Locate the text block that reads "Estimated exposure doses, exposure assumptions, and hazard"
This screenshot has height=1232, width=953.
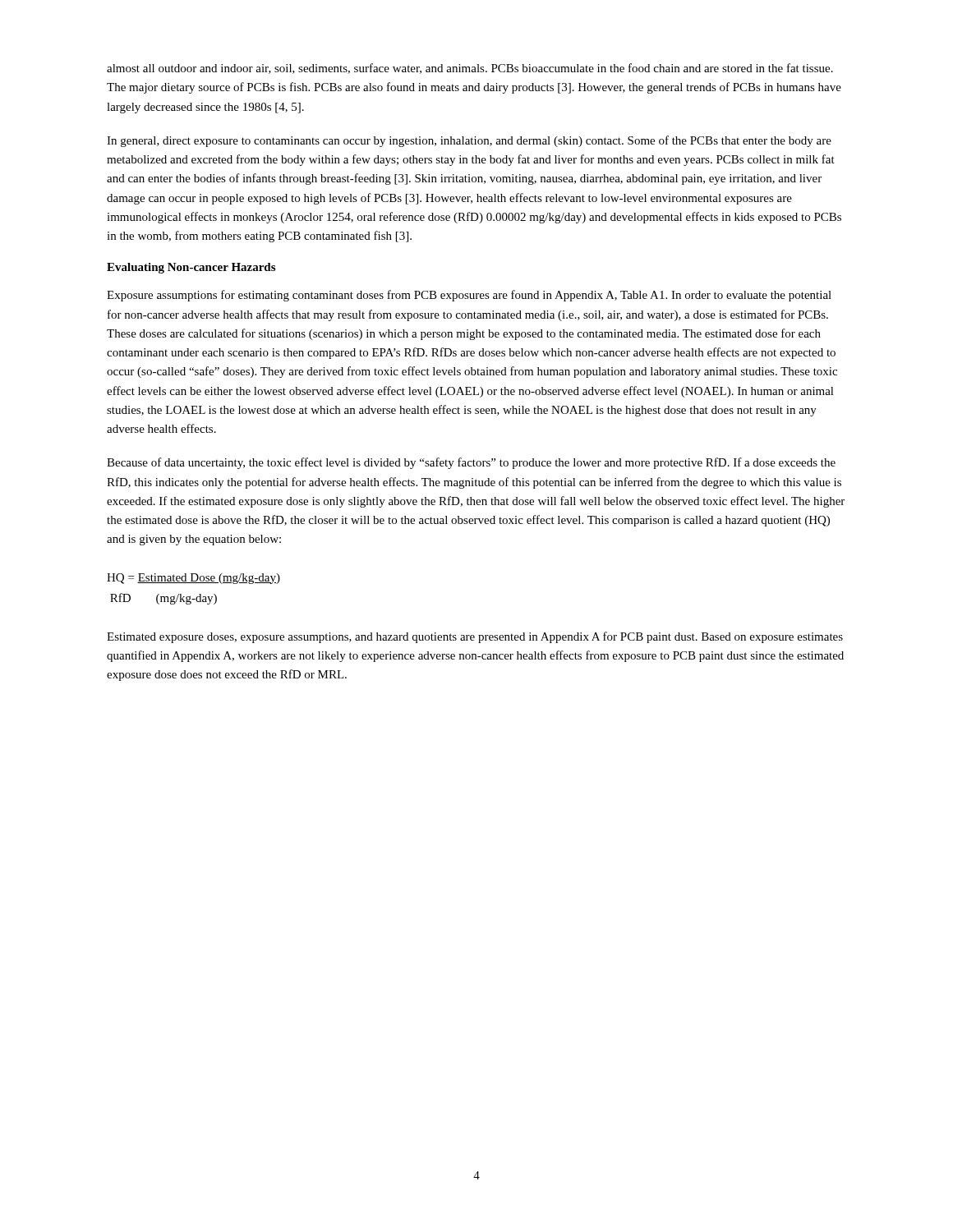475,655
